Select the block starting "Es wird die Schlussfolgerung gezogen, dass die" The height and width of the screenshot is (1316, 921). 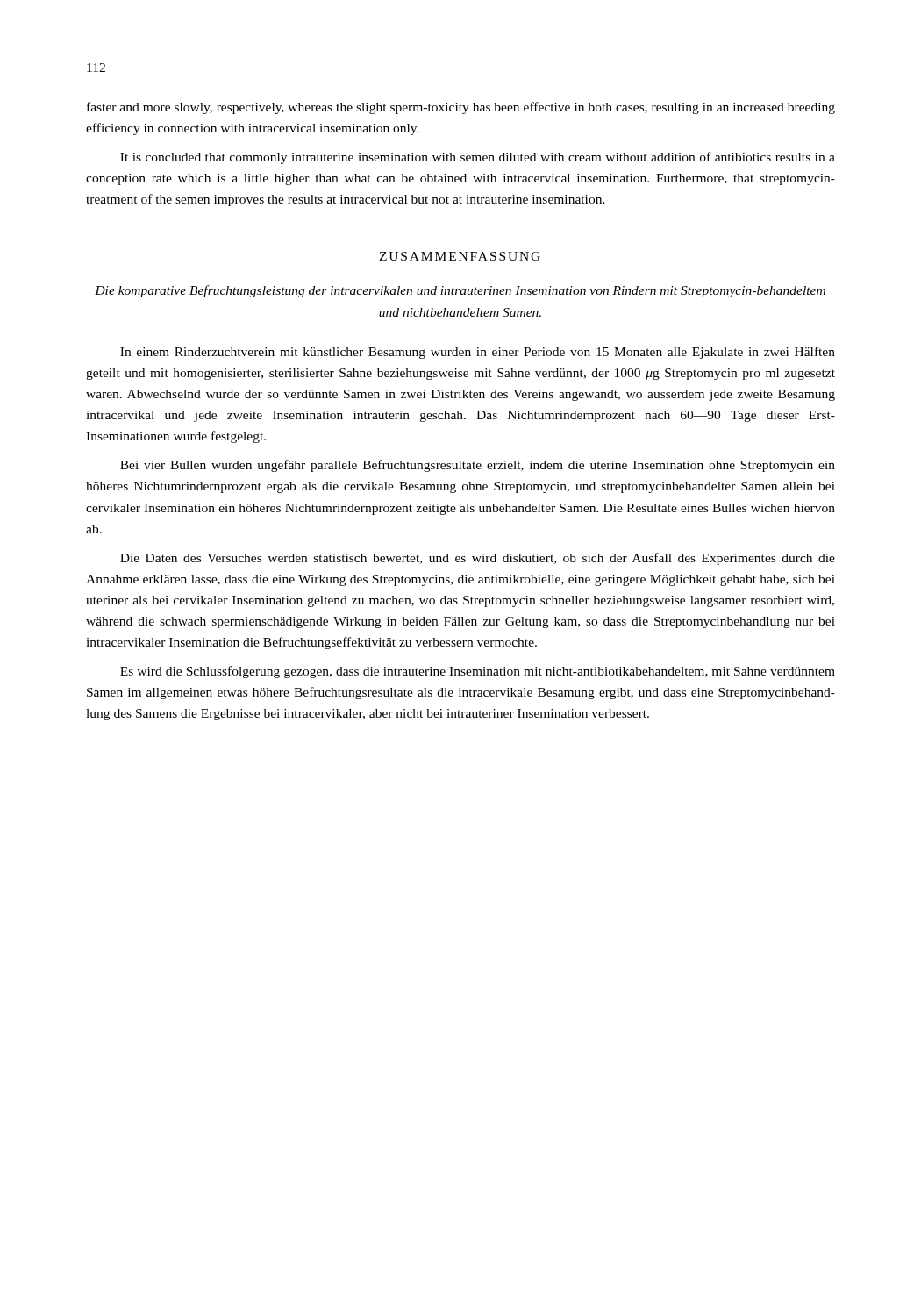pyautogui.click(x=460, y=692)
